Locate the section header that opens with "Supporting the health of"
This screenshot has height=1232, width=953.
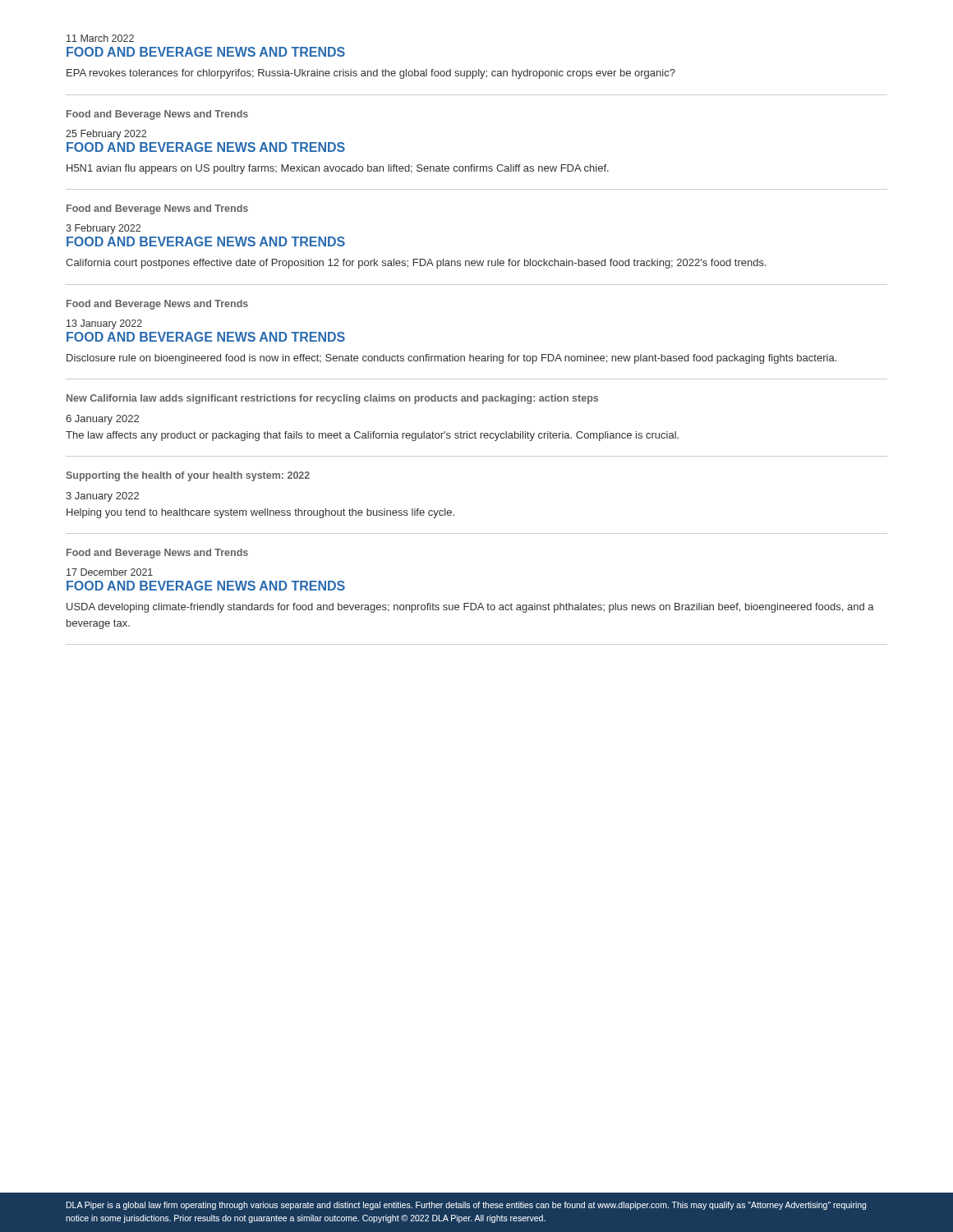tap(188, 476)
